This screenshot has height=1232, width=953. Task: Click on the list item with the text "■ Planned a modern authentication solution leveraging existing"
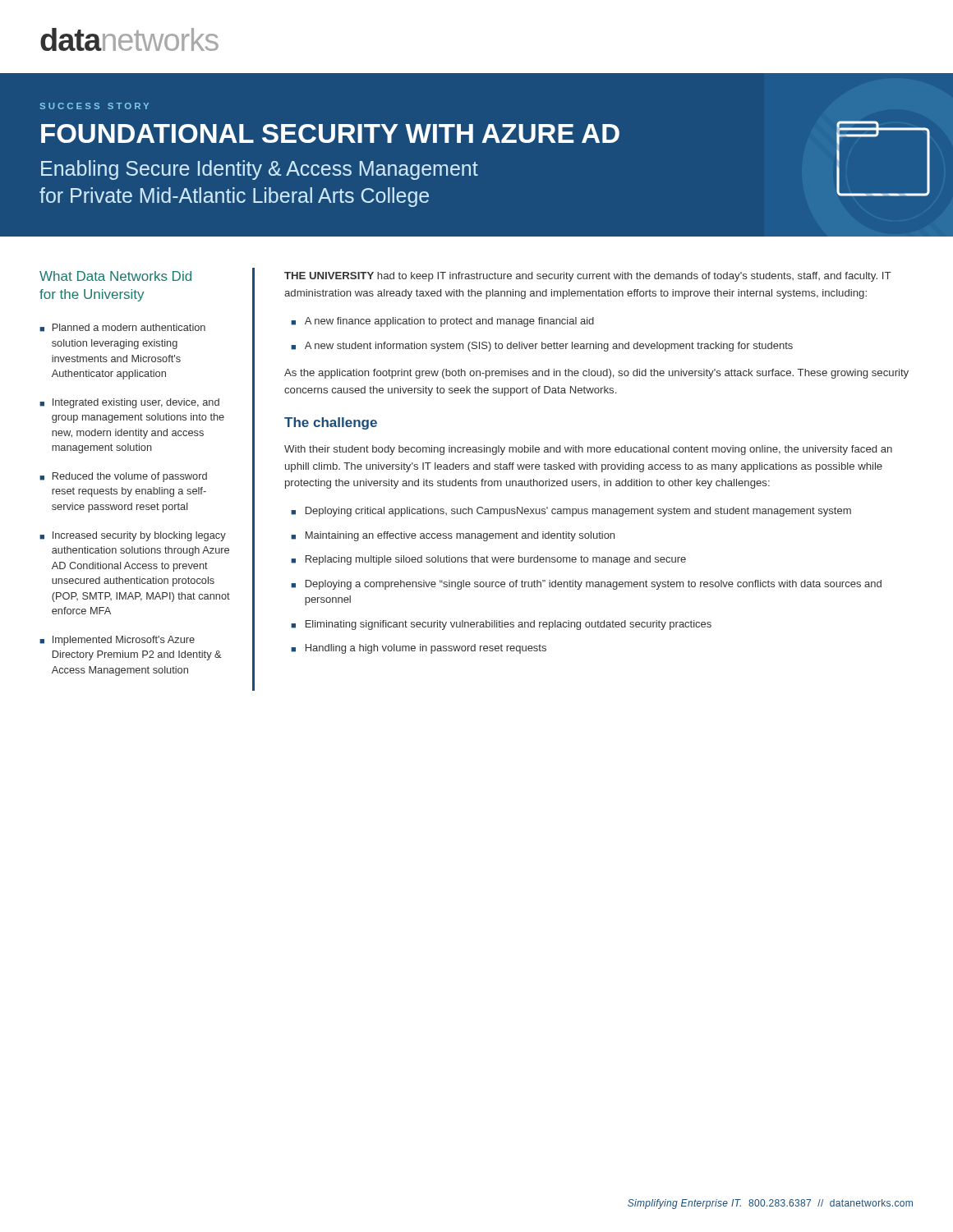(x=136, y=351)
